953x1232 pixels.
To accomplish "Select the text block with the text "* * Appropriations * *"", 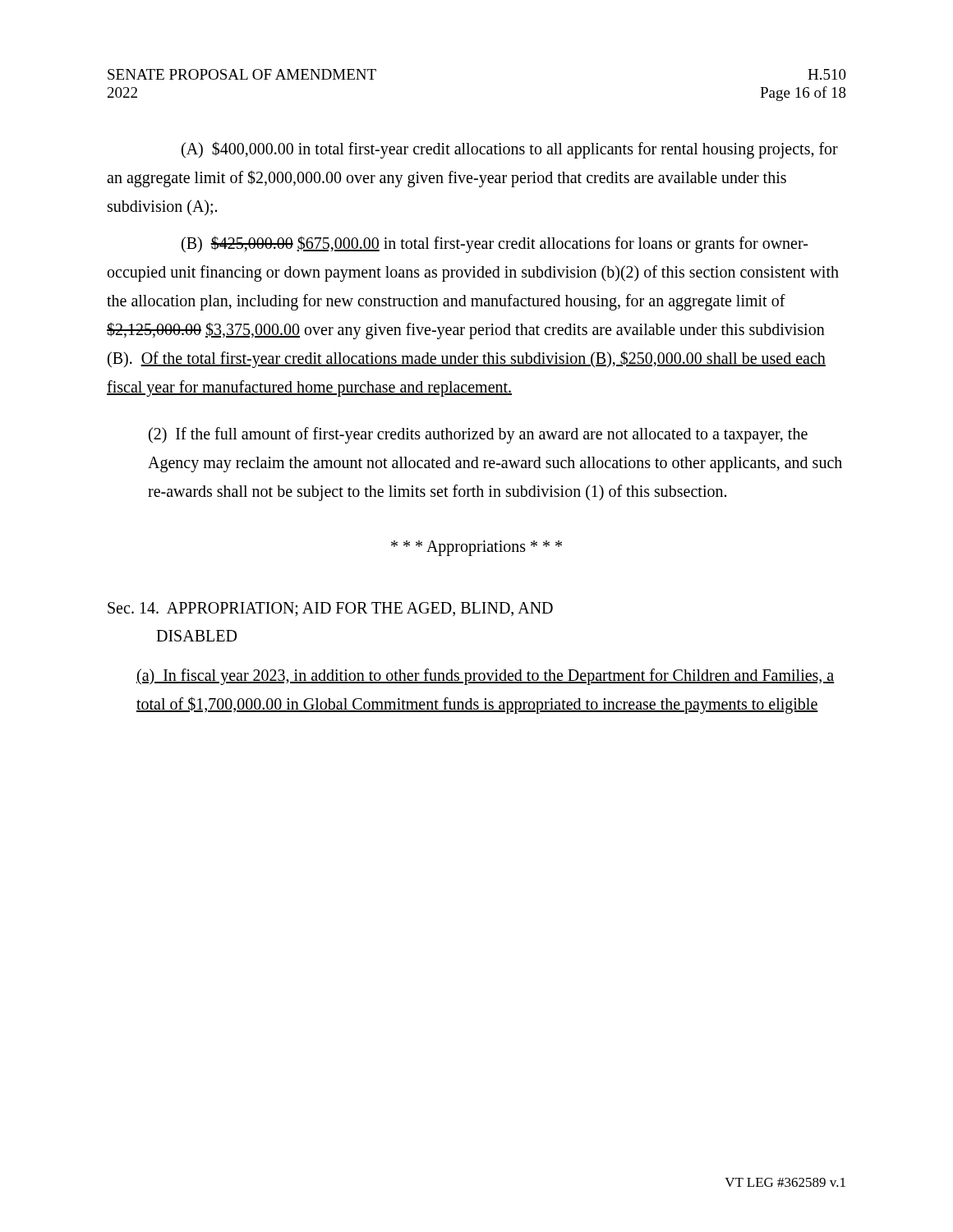I will click(x=476, y=546).
